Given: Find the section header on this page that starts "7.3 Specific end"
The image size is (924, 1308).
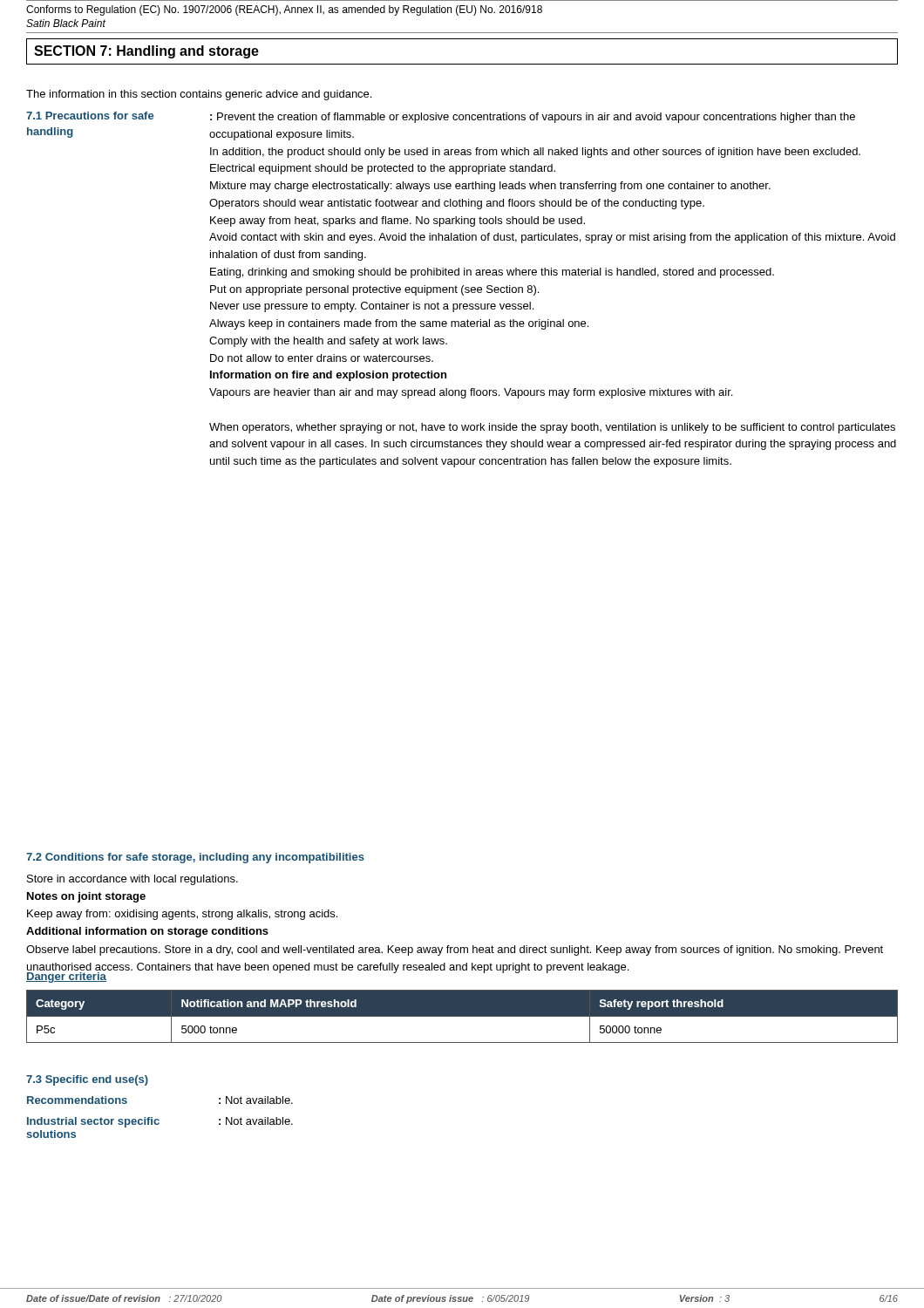Looking at the screenshot, I should tap(87, 1079).
